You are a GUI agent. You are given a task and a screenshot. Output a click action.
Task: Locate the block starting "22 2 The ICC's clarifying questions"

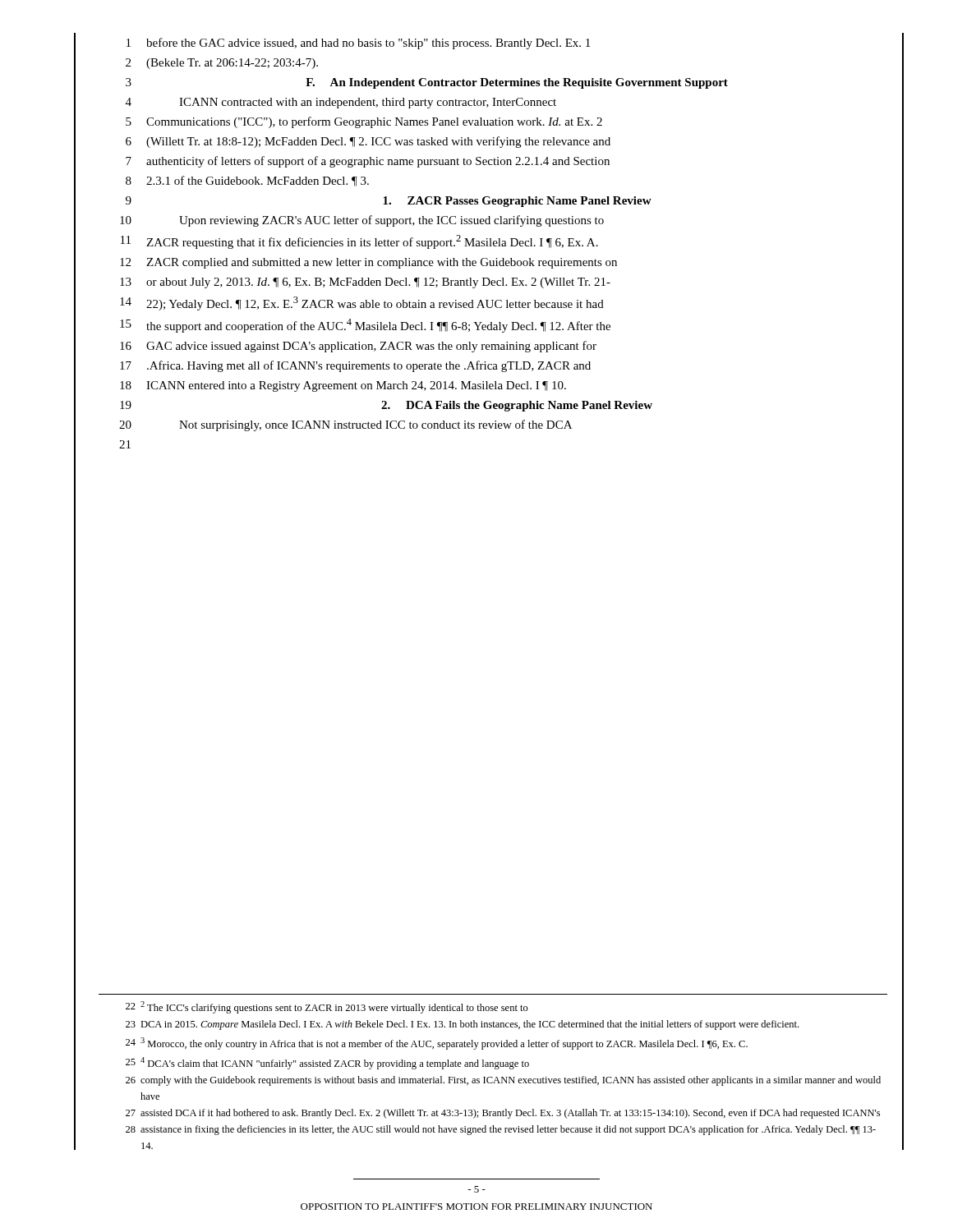coord(493,1007)
